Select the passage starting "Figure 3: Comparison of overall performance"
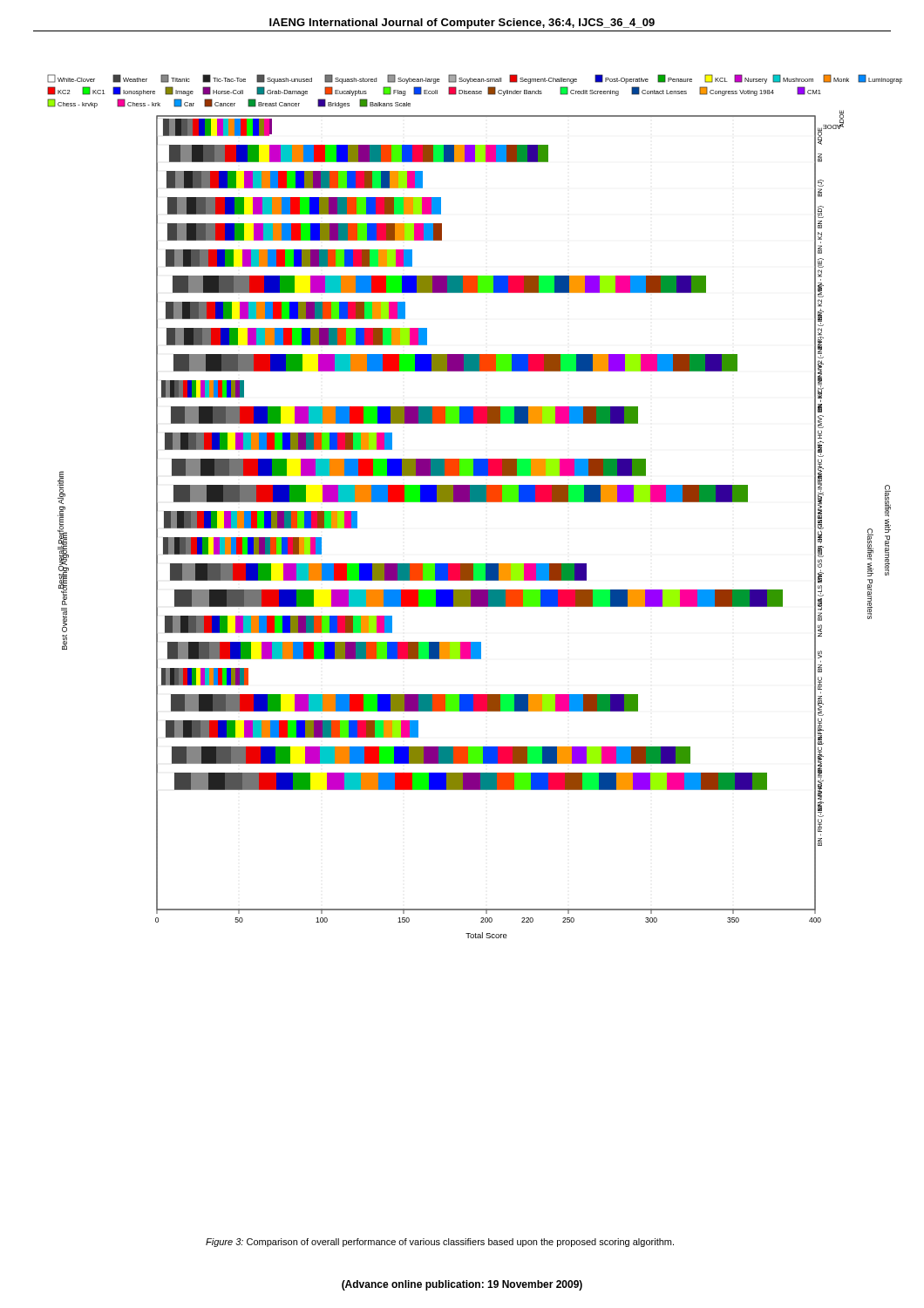The height and width of the screenshot is (1308, 924). point(440,1242)
